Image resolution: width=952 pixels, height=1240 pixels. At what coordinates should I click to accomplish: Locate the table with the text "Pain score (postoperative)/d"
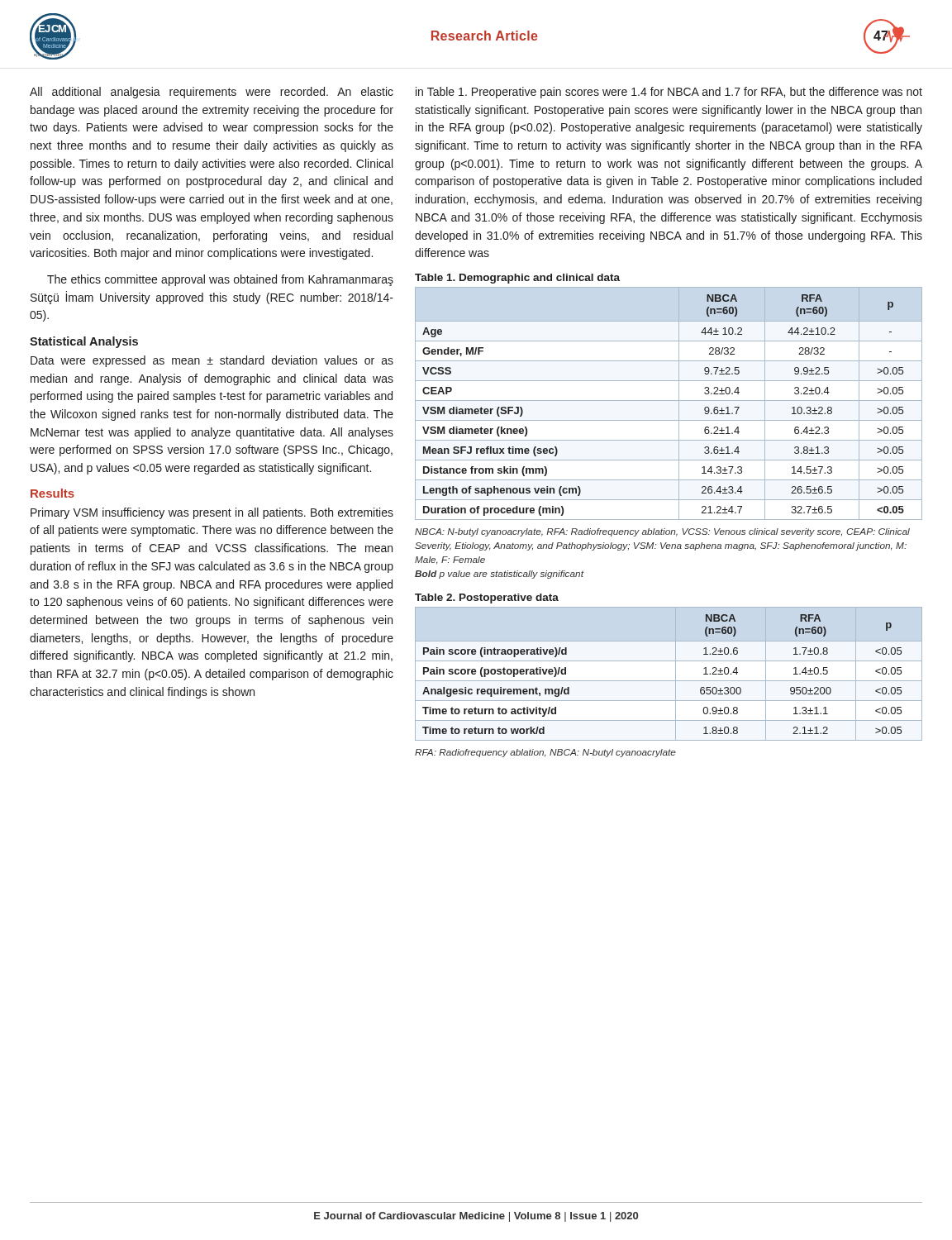pyautogui.click(x=669, y=674)
